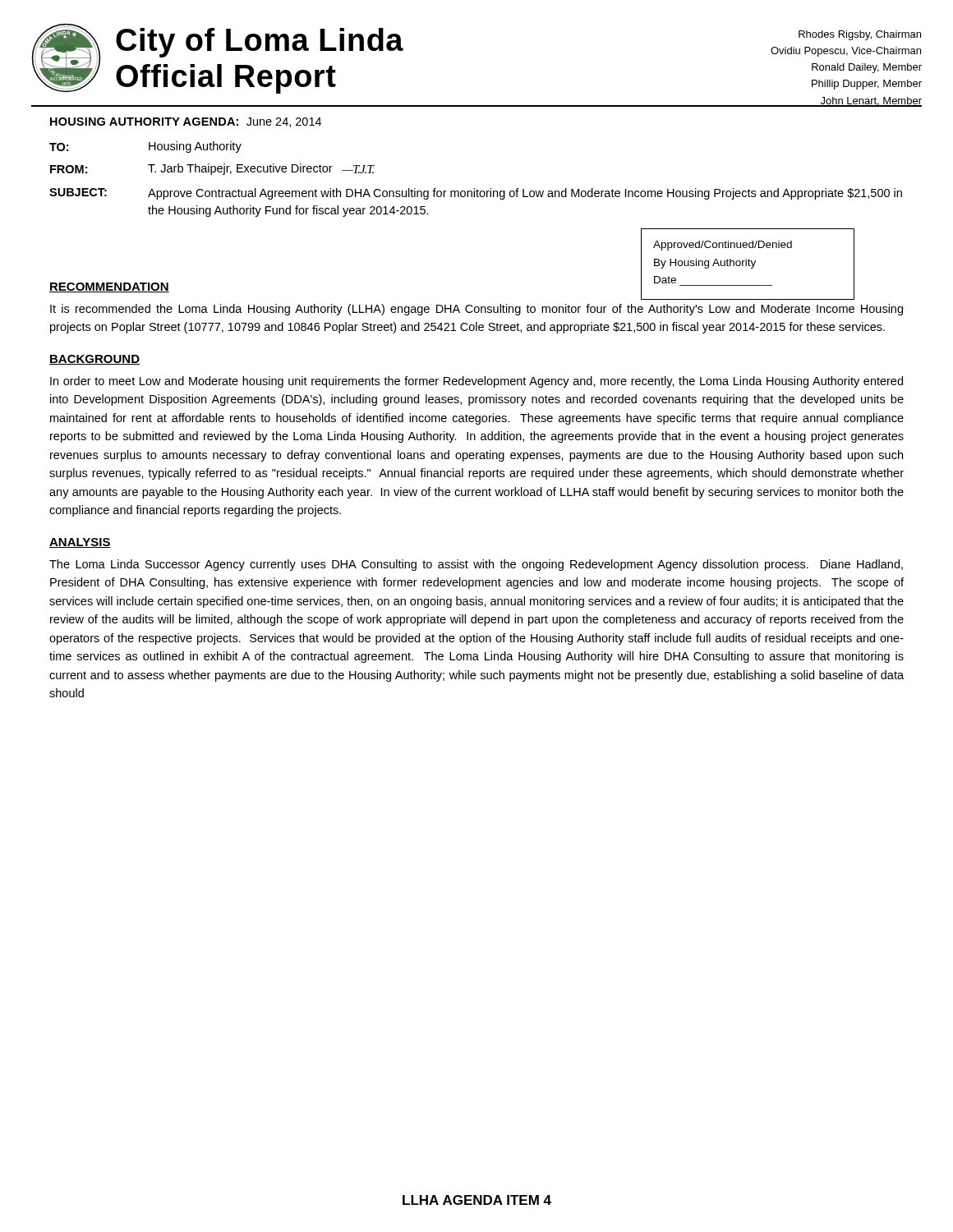Find the block on this page that starts "Rhodes Rigsby, Chairman Ovidiu"
The height and width of the screenshot is (1232, 953).
[x=846, y=67]
